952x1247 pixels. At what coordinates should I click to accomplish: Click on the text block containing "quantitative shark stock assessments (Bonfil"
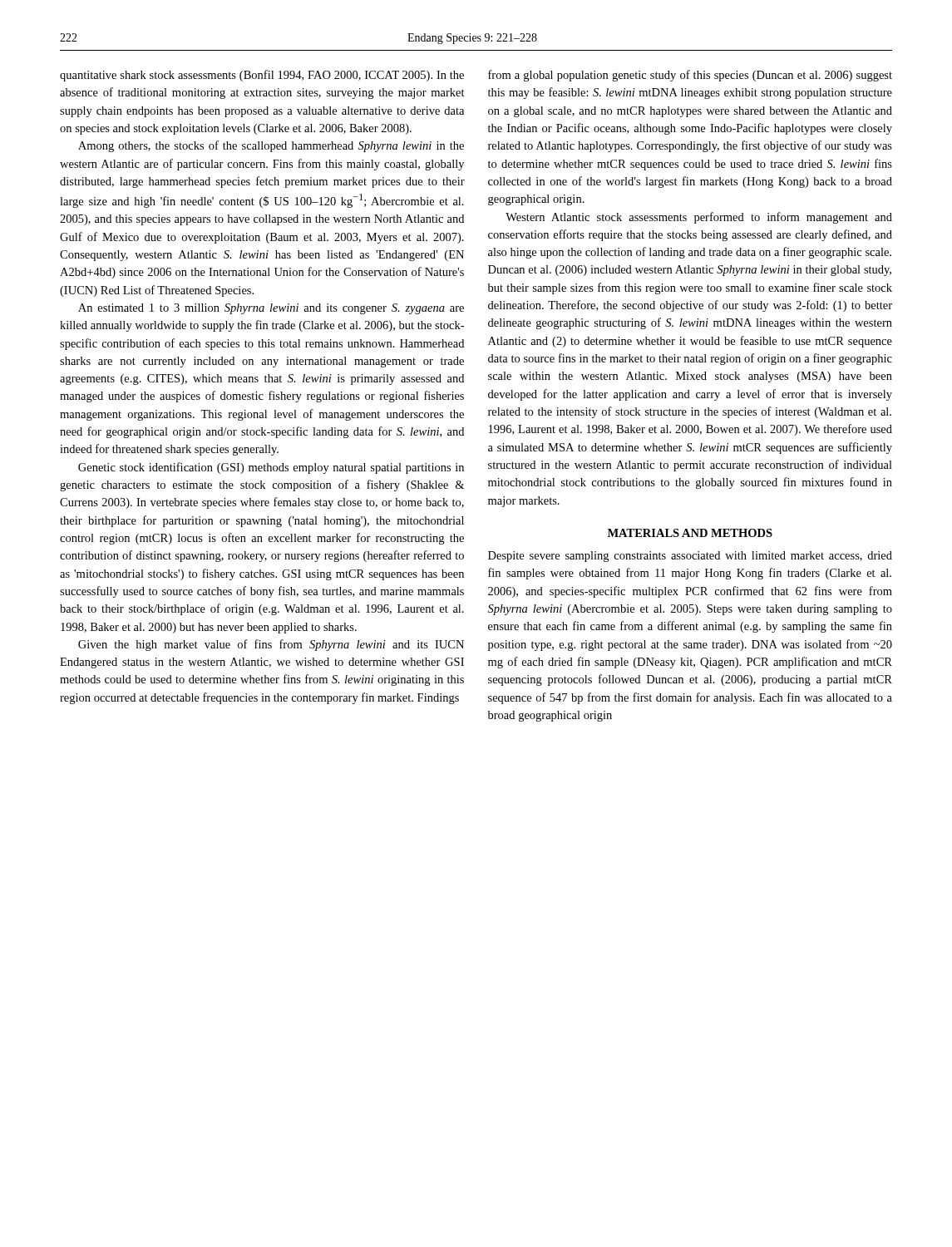pos(262,387)
